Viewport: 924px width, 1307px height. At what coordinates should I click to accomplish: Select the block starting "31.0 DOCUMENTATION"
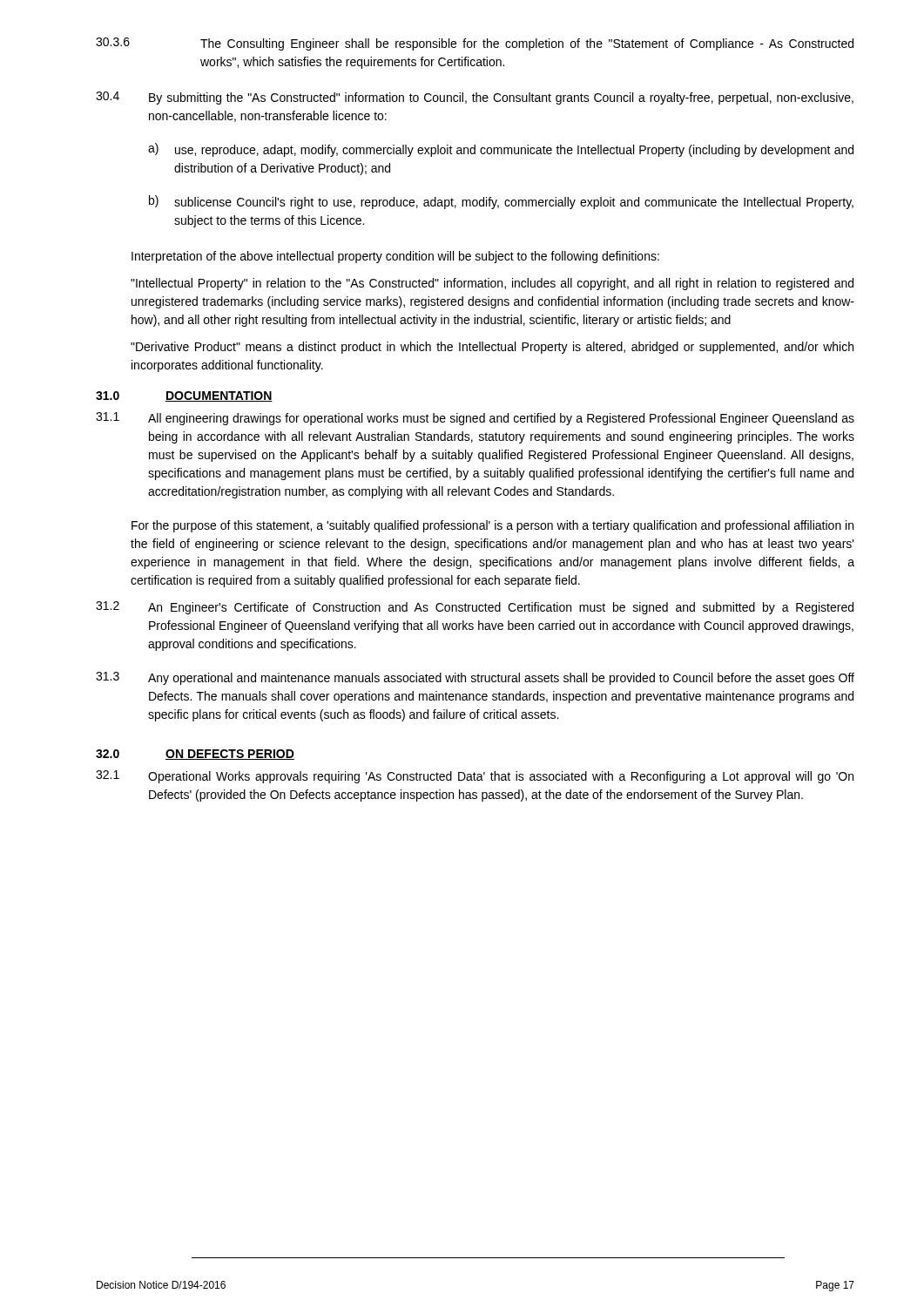pyautogui.click(x=184, y=396)
